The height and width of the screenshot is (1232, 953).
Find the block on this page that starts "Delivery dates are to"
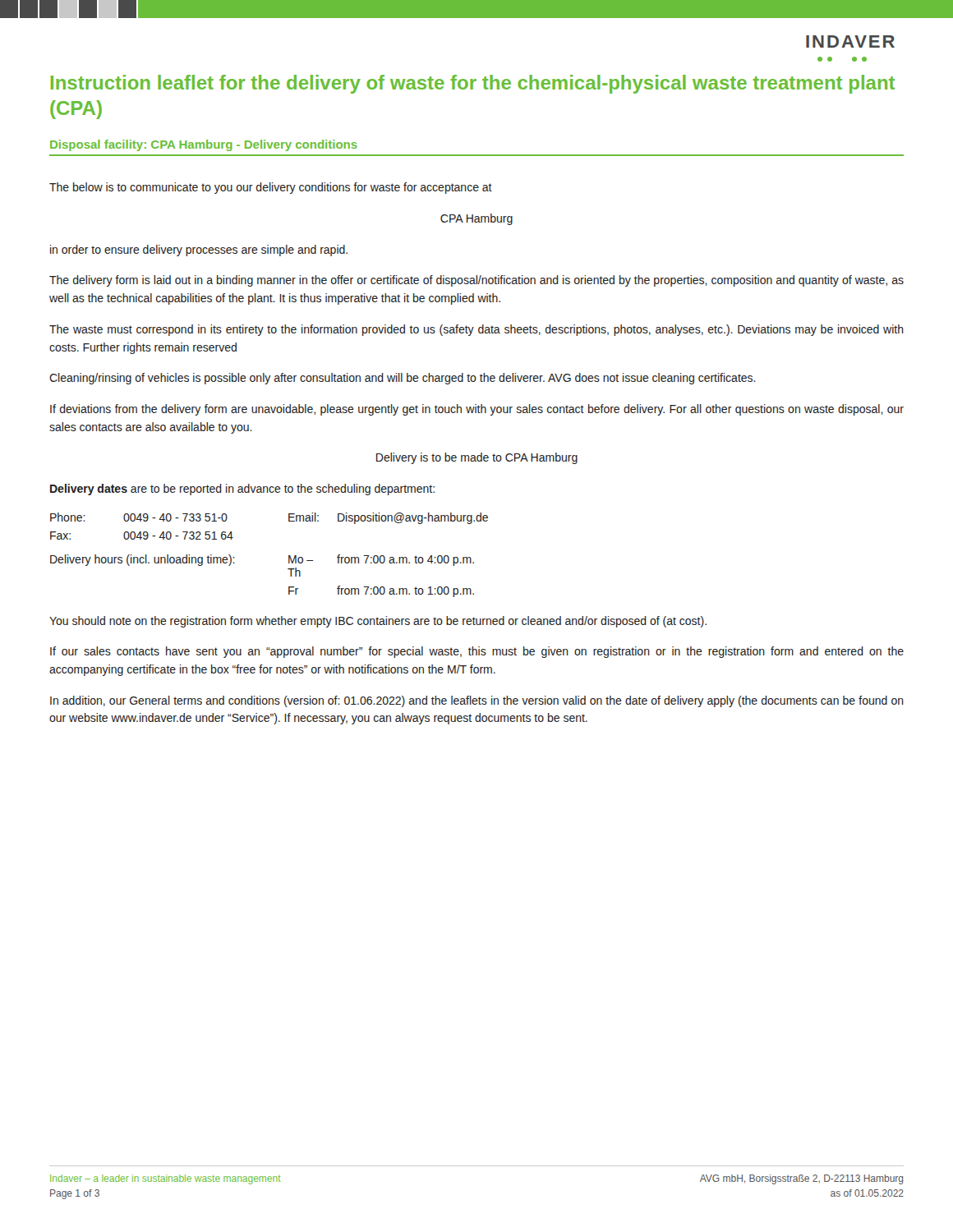242,489
